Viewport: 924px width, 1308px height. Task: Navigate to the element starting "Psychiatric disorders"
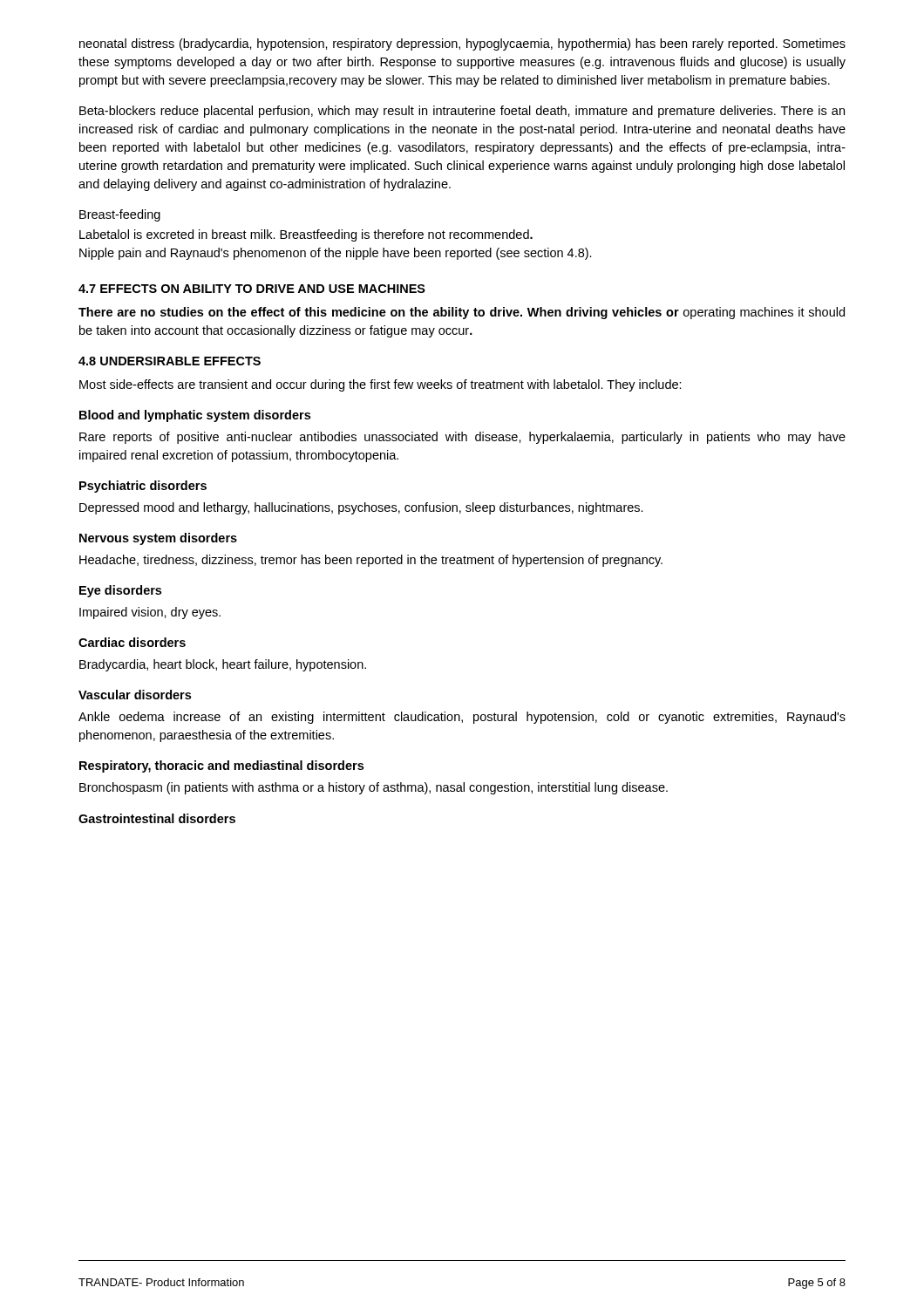tap(143, 487)
